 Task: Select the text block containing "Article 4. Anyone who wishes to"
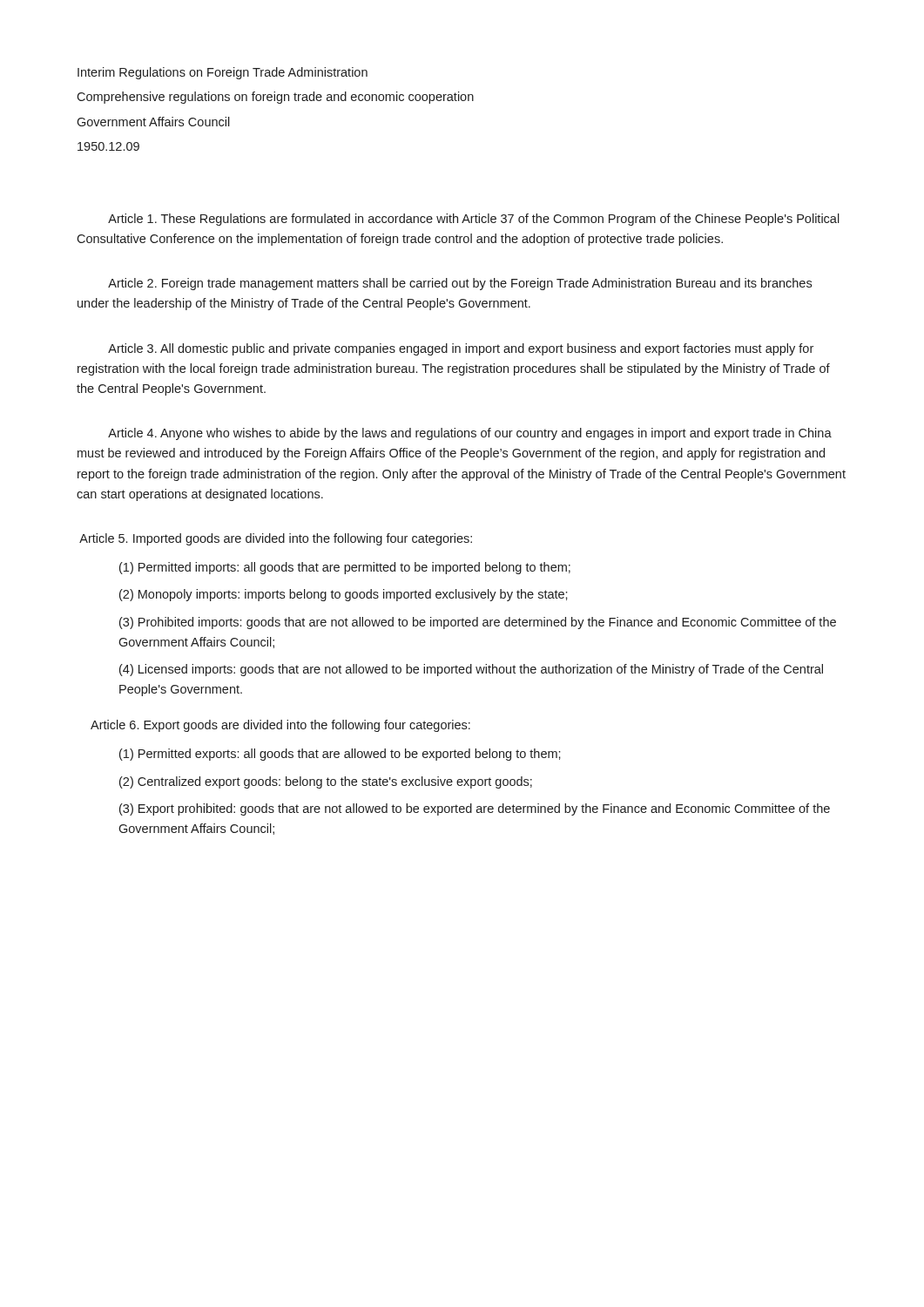(x=462, y=464)
